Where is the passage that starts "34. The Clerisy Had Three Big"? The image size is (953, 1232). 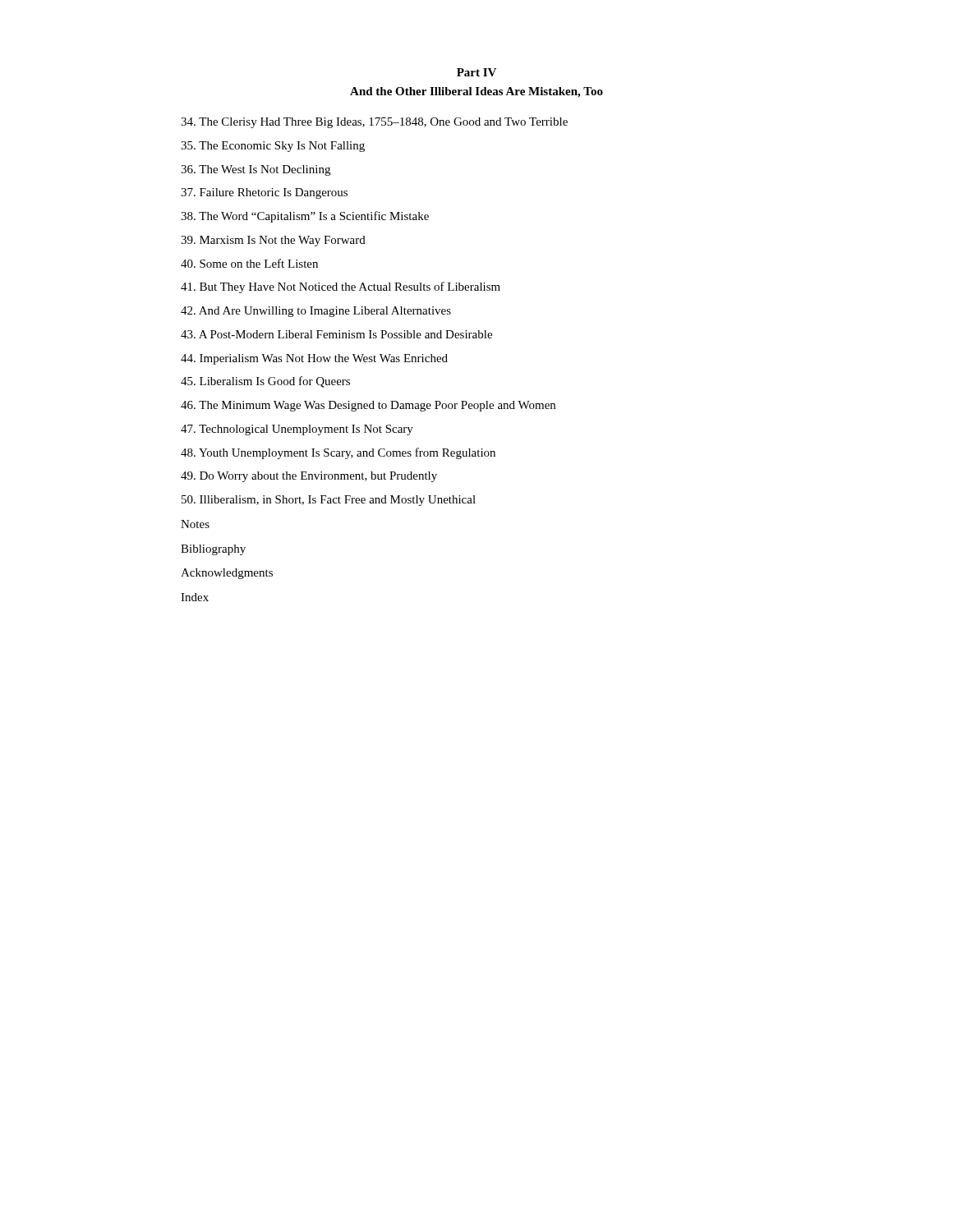(x=374, y=122)
